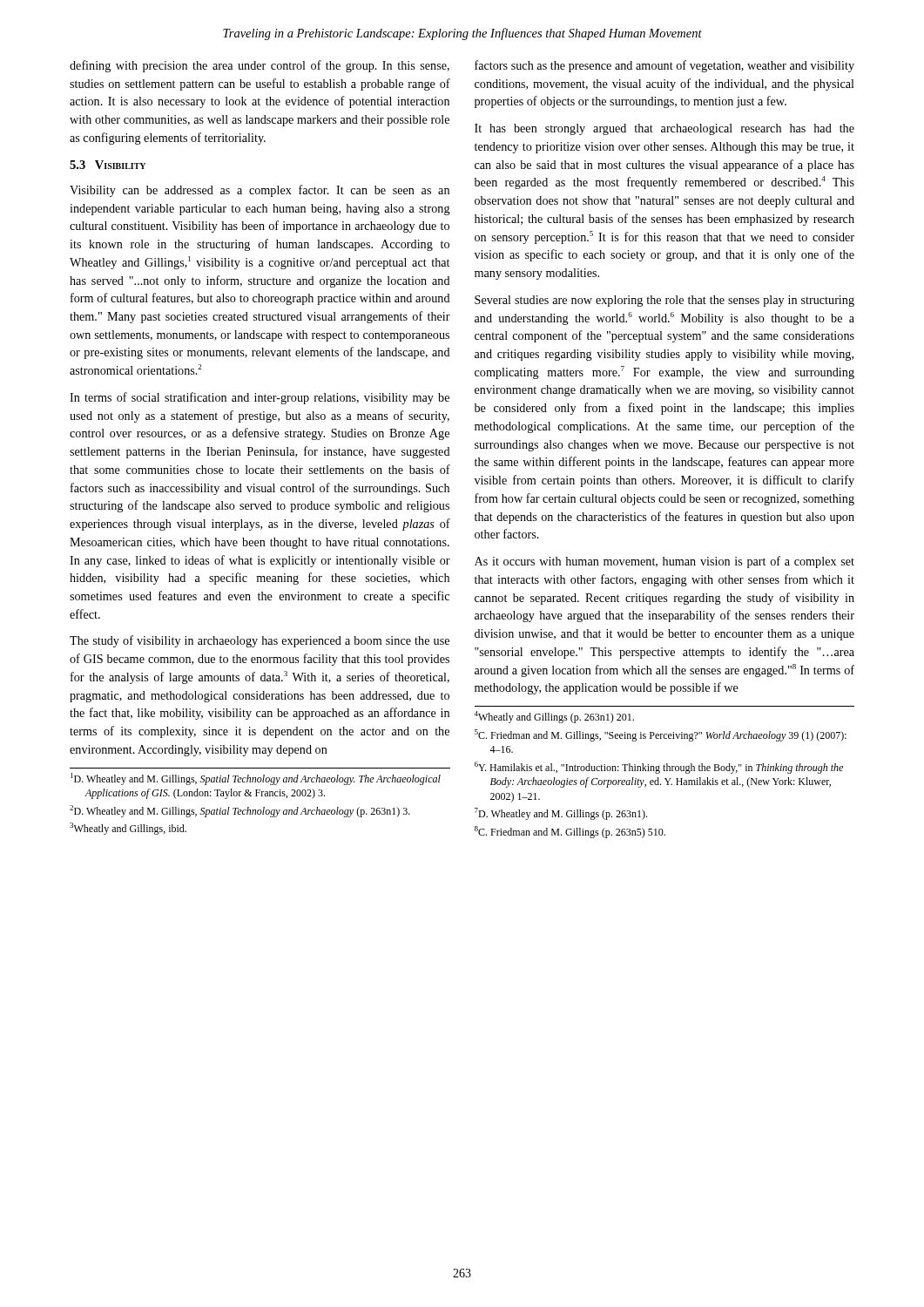Navigate to the text starting "3Wheatly and Gillings, ibid."
924x1307 pixels.
point(128,829)
